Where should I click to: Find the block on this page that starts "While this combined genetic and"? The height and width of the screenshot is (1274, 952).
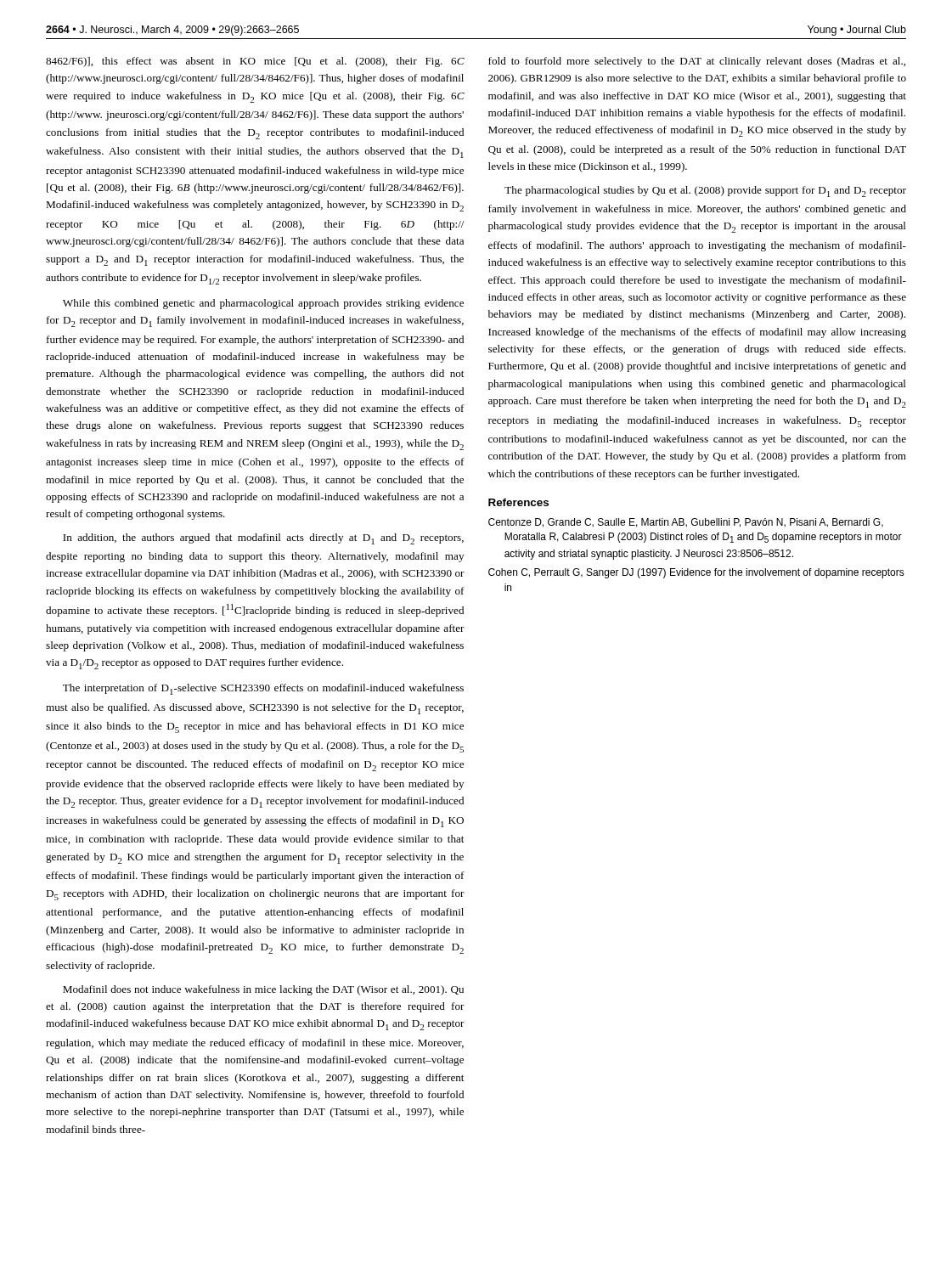(255, 409)
